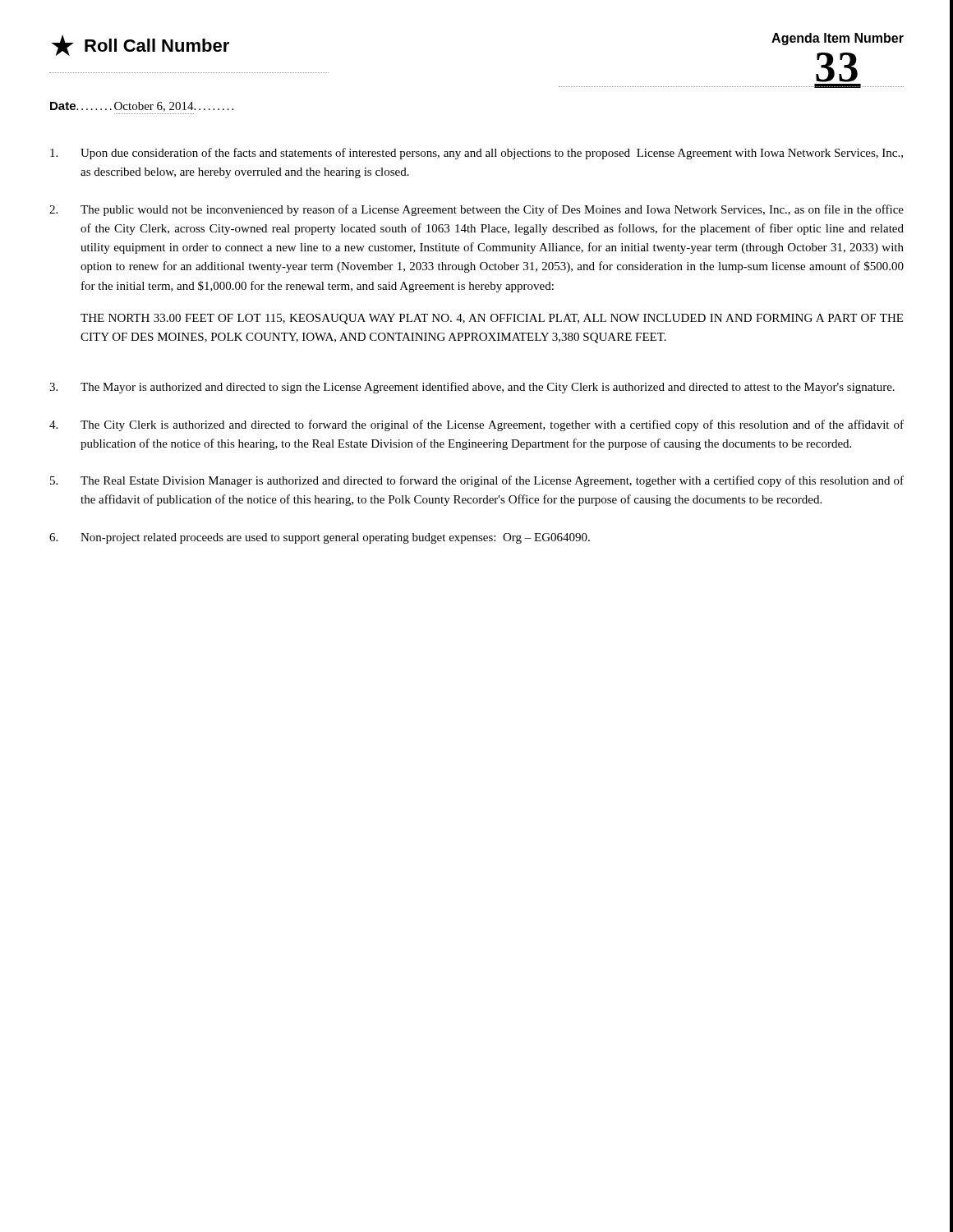Screen dimensions: 1232x953
Task: Point to the text starting "2. The public would not be"
Action: (476, 273)
